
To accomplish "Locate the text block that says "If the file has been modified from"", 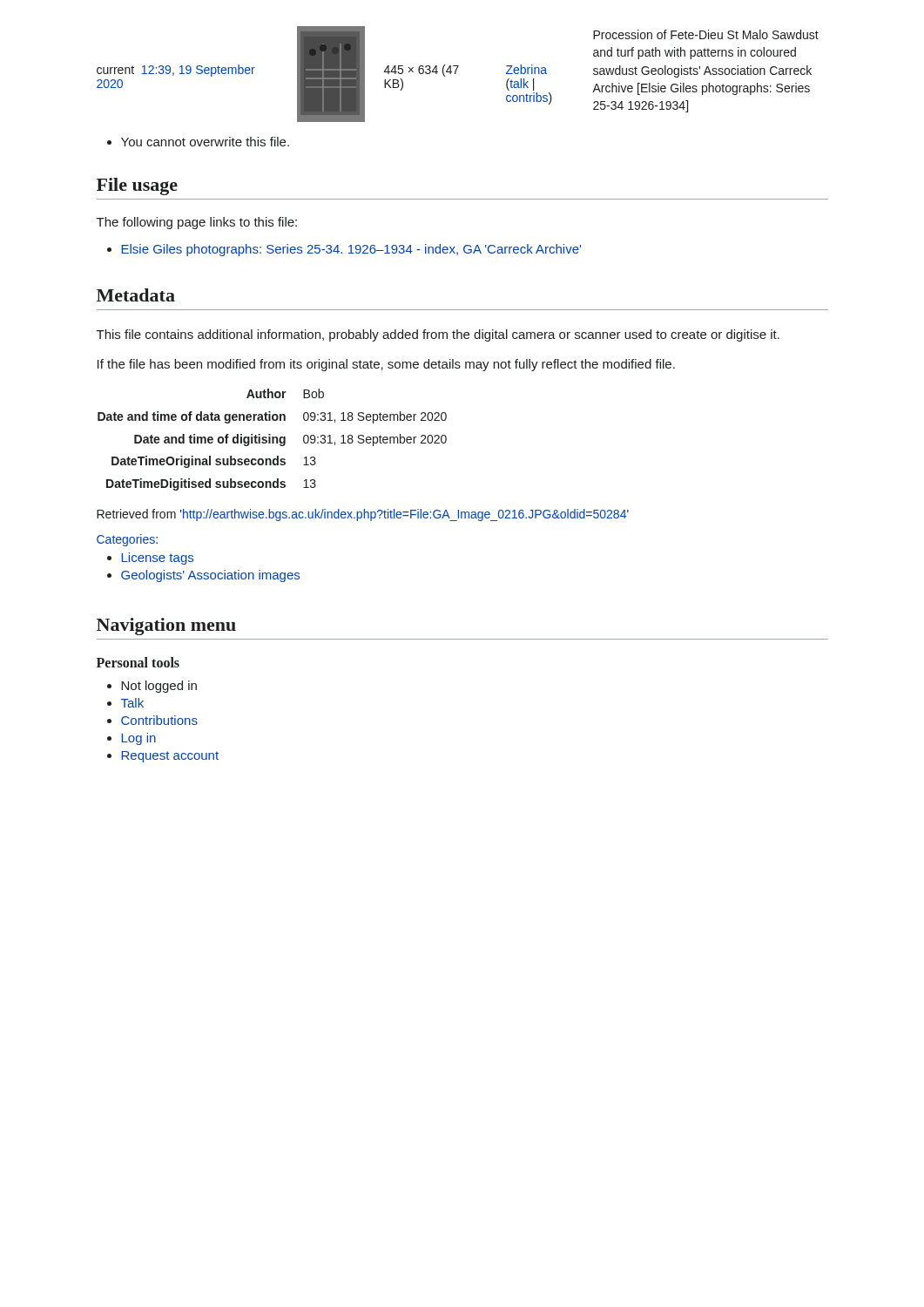I will pyautogui.click(x=386, y=364).
